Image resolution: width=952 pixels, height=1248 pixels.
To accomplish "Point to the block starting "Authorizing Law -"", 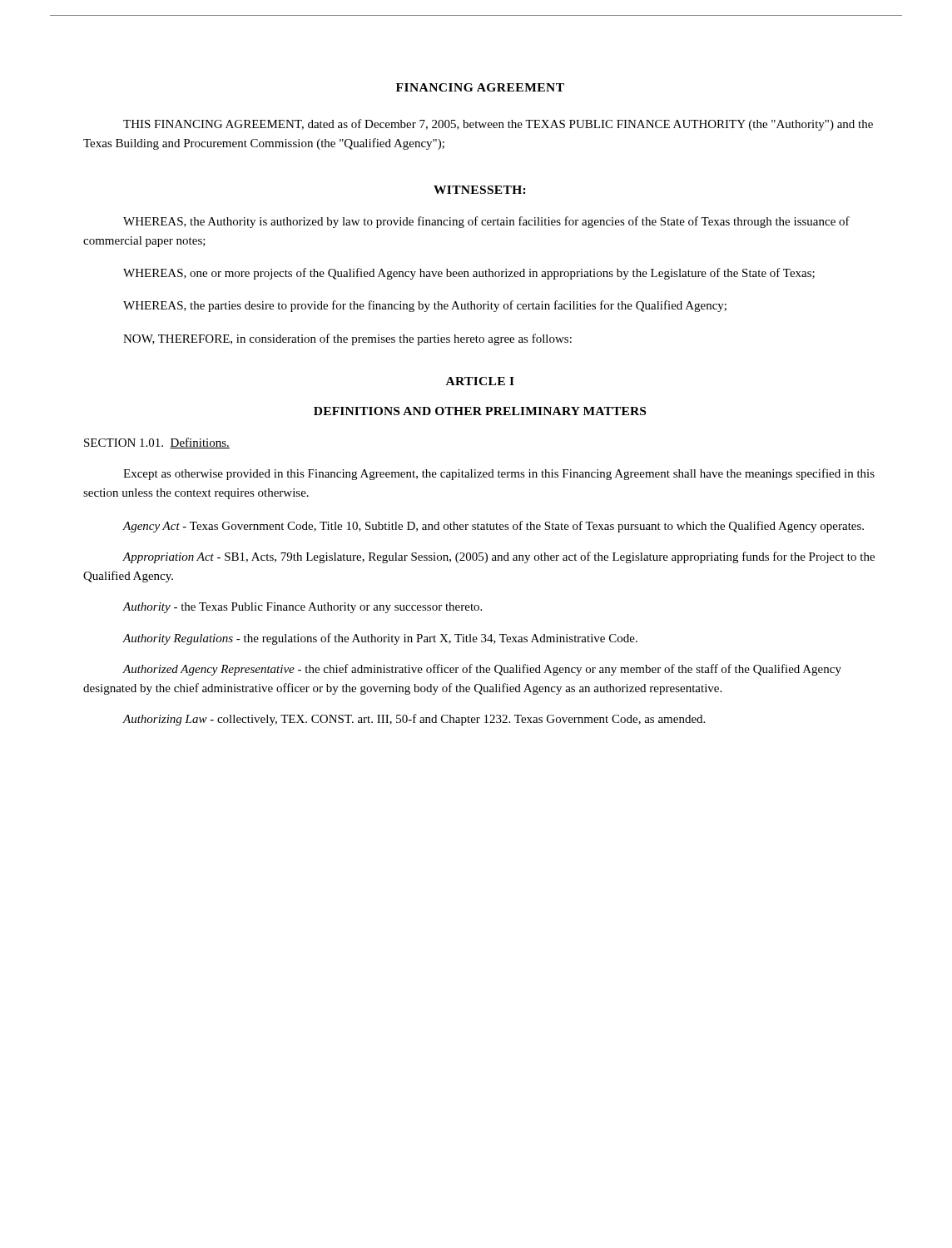I will coord(415,719).
